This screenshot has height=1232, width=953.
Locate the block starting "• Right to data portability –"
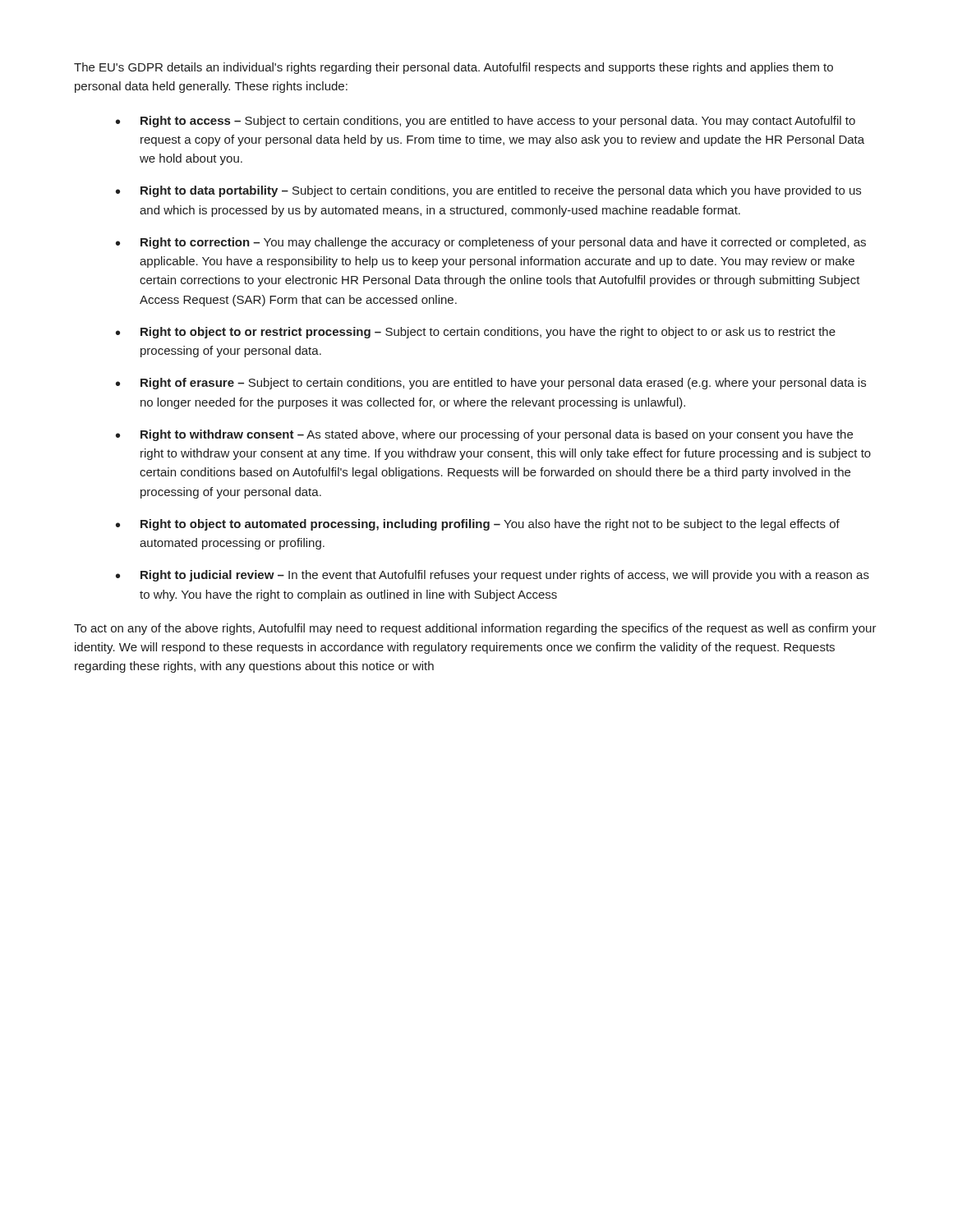click(x=497, y=200)
